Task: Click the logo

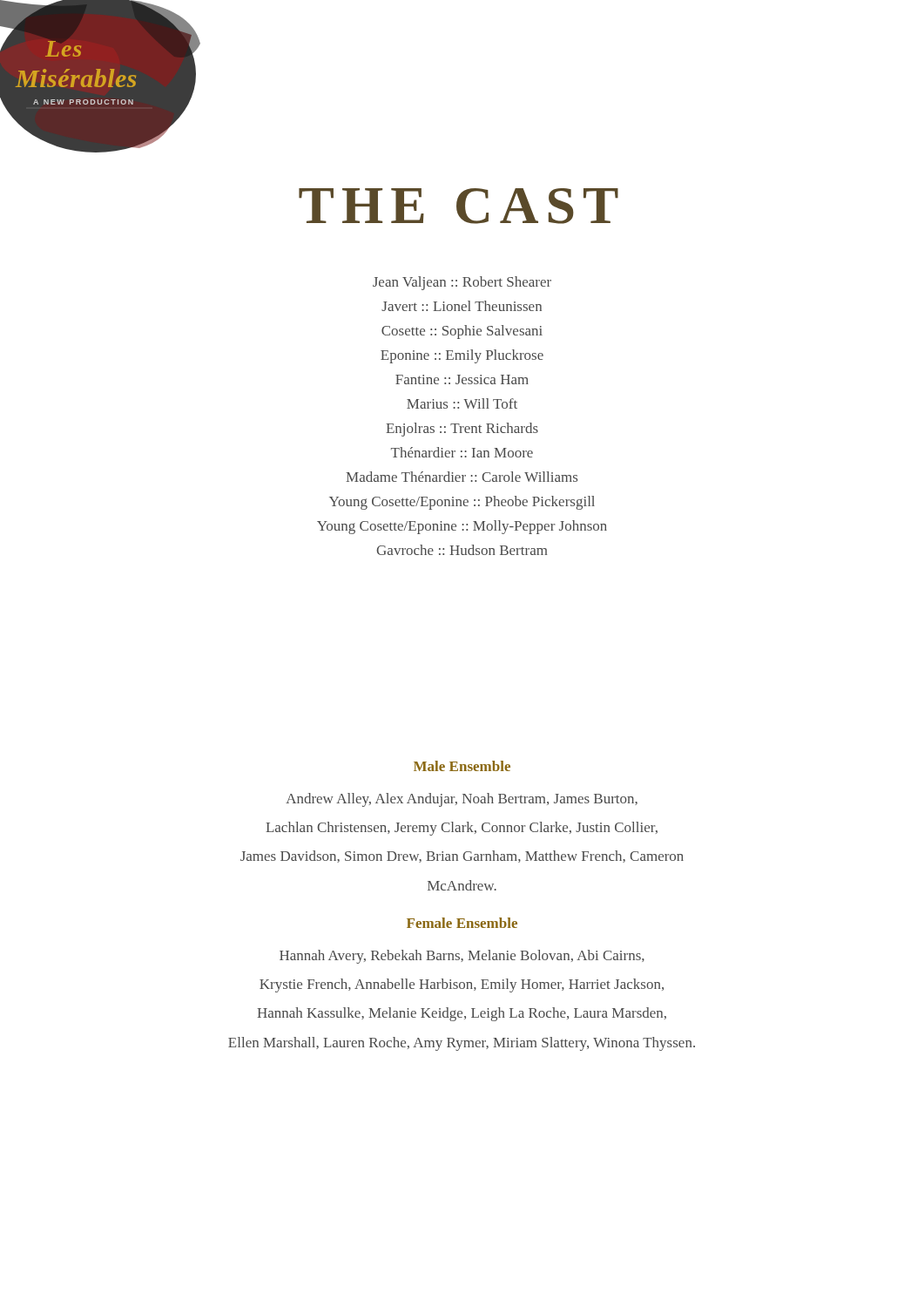Action: 100,78
